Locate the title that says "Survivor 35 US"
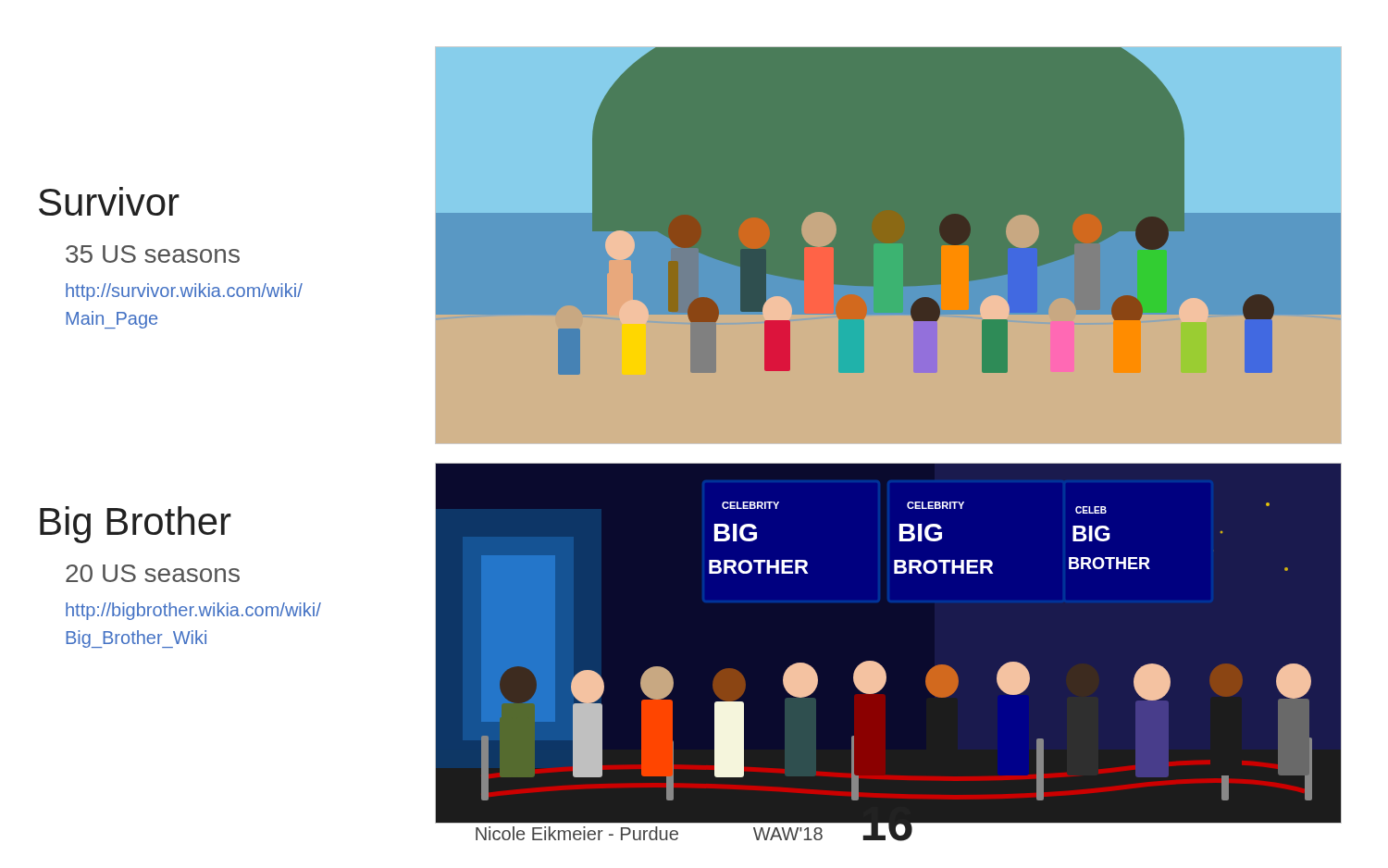 pos(222,256)
